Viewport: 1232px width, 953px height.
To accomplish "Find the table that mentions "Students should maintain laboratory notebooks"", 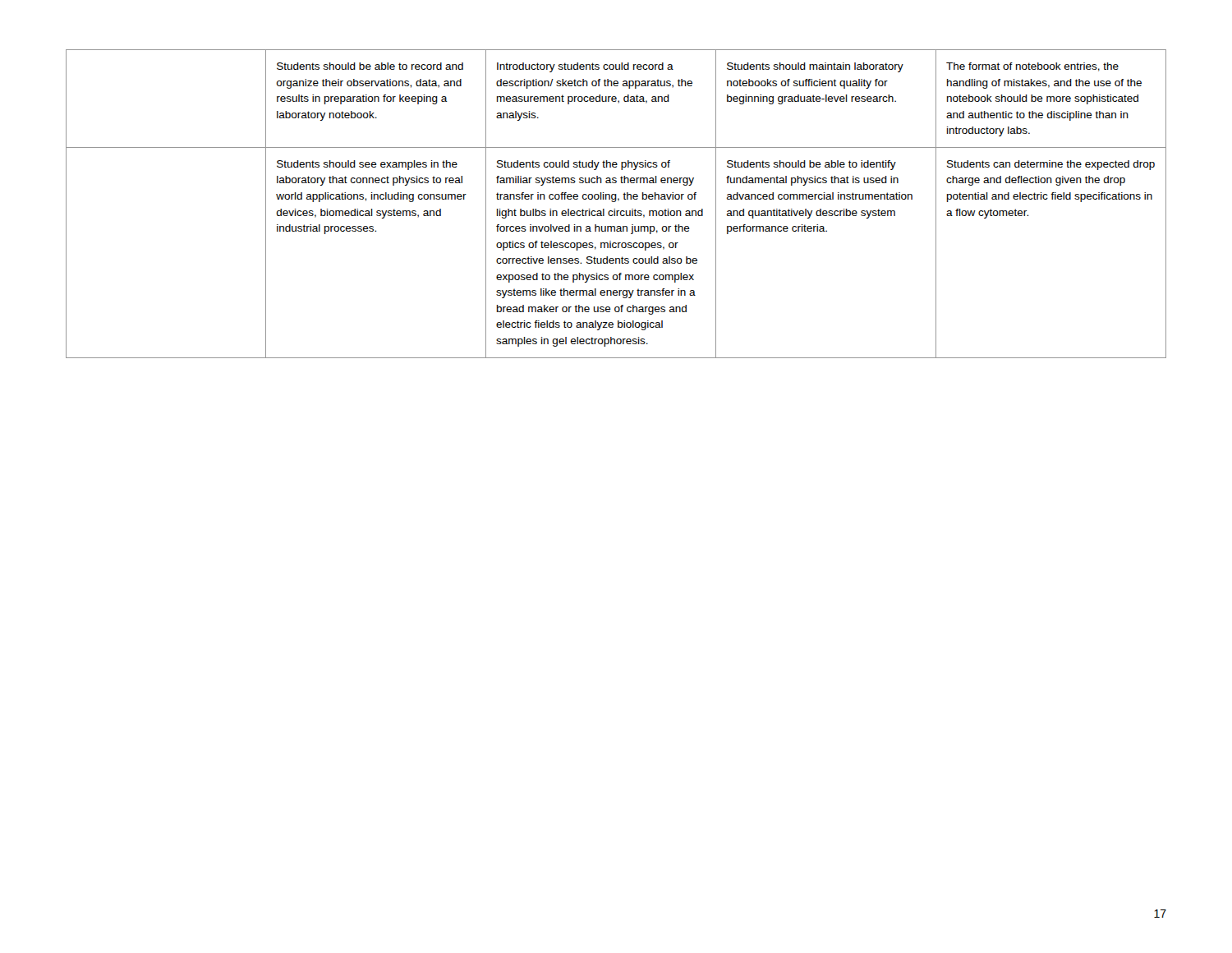I will coord(616,204).
